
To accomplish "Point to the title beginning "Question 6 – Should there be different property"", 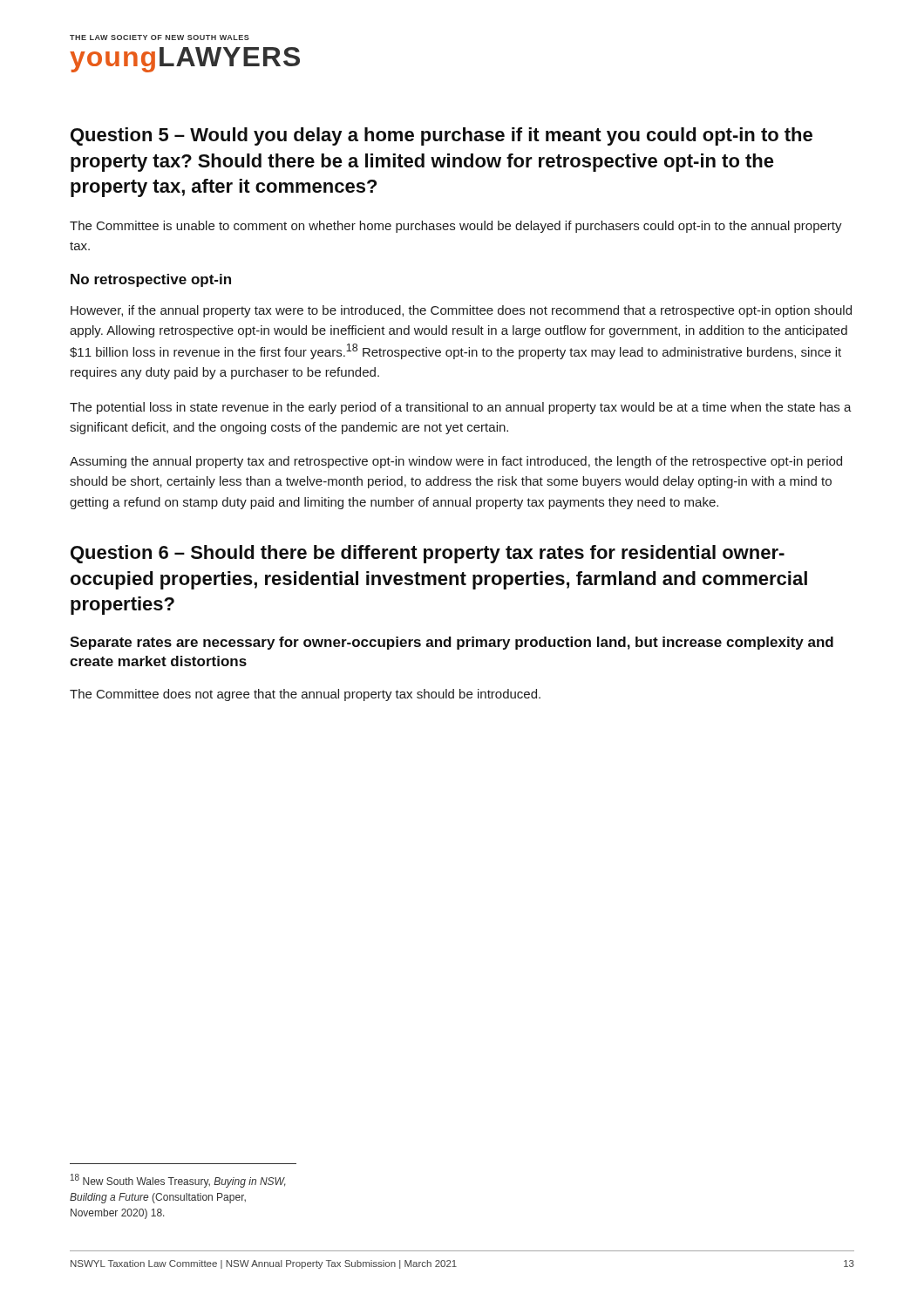I will [462, 579].
